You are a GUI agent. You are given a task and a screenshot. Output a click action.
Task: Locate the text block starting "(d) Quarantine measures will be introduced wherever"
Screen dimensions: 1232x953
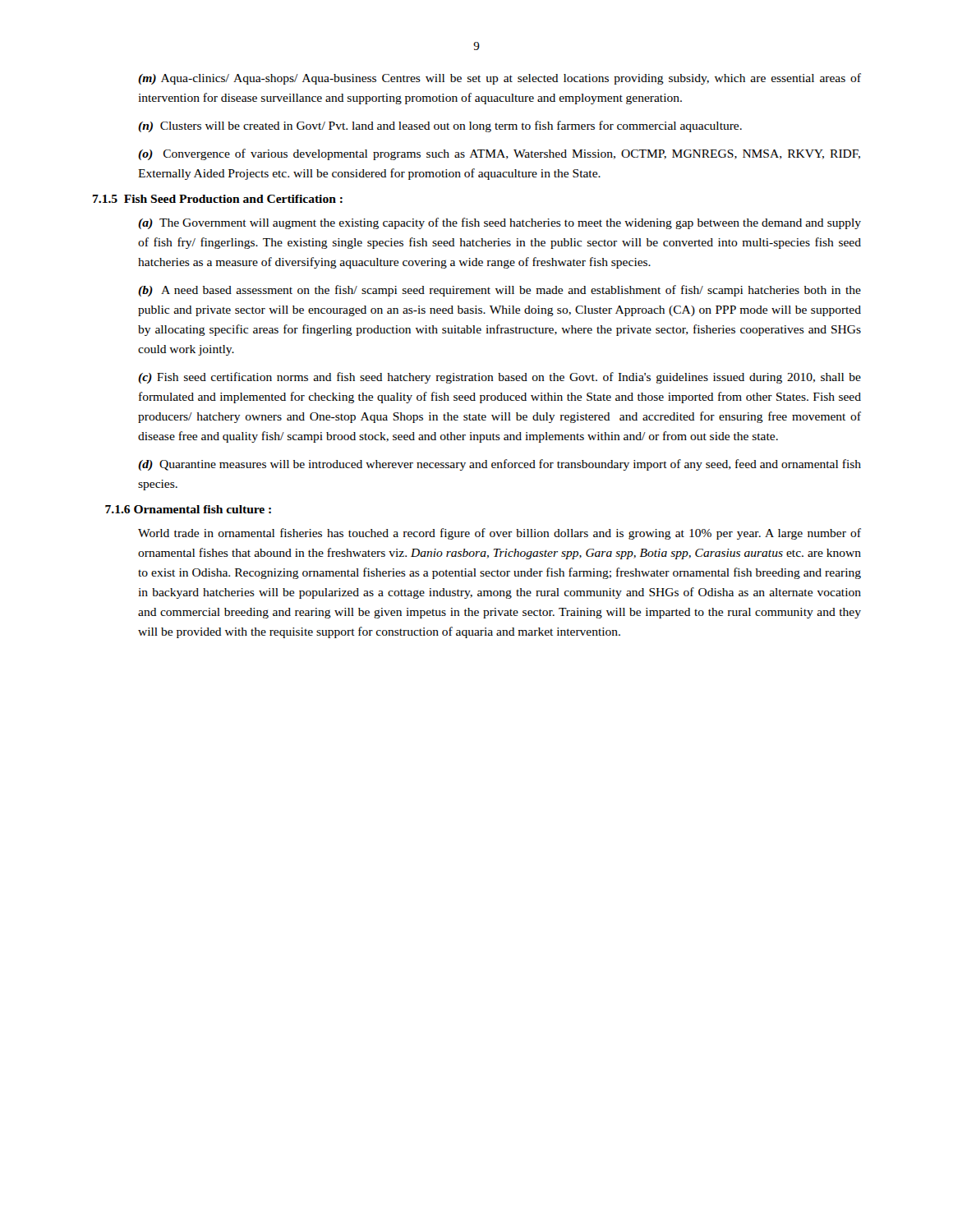click(476, 474)
